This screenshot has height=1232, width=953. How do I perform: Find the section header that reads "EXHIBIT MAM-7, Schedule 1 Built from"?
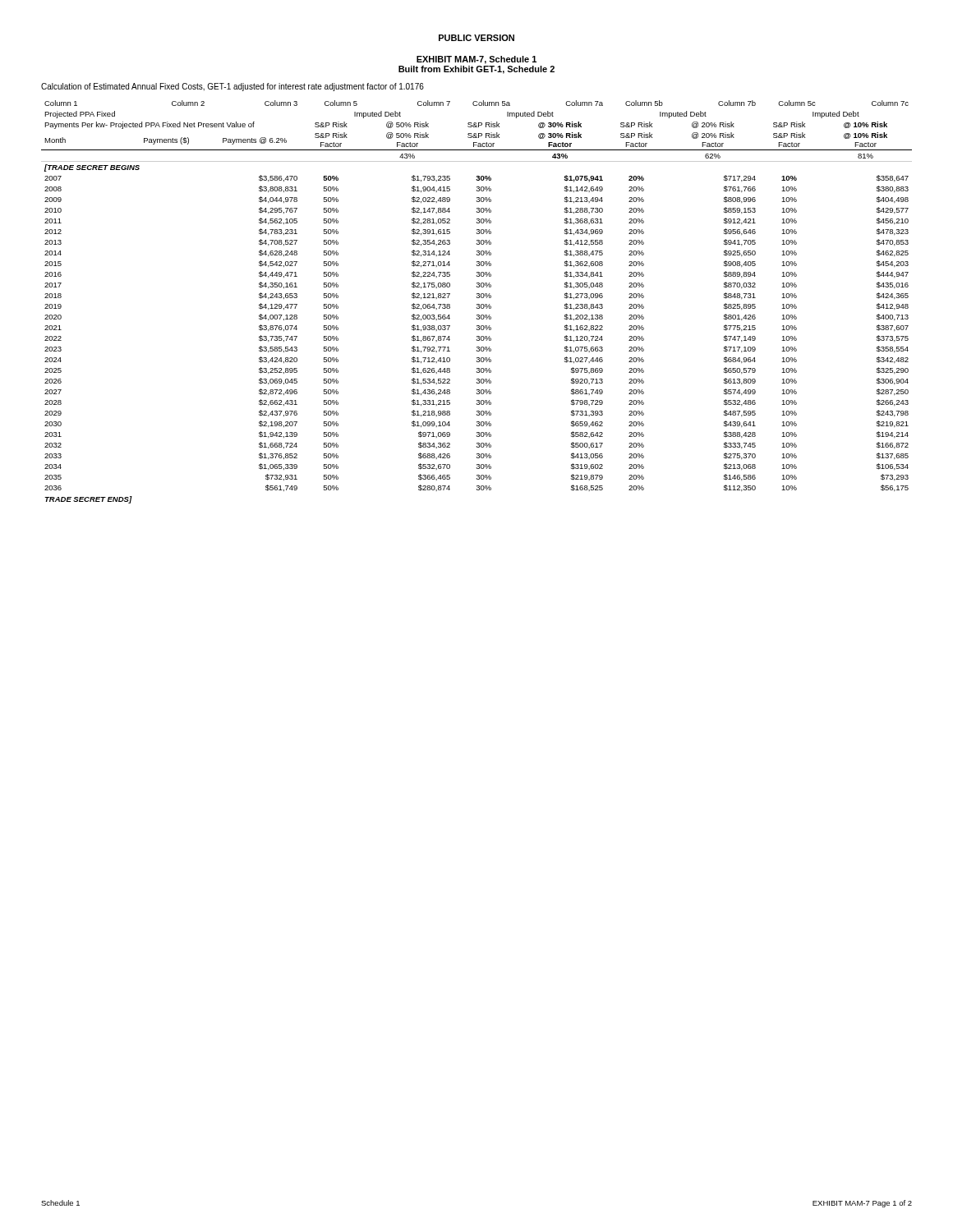click(476, 64)
